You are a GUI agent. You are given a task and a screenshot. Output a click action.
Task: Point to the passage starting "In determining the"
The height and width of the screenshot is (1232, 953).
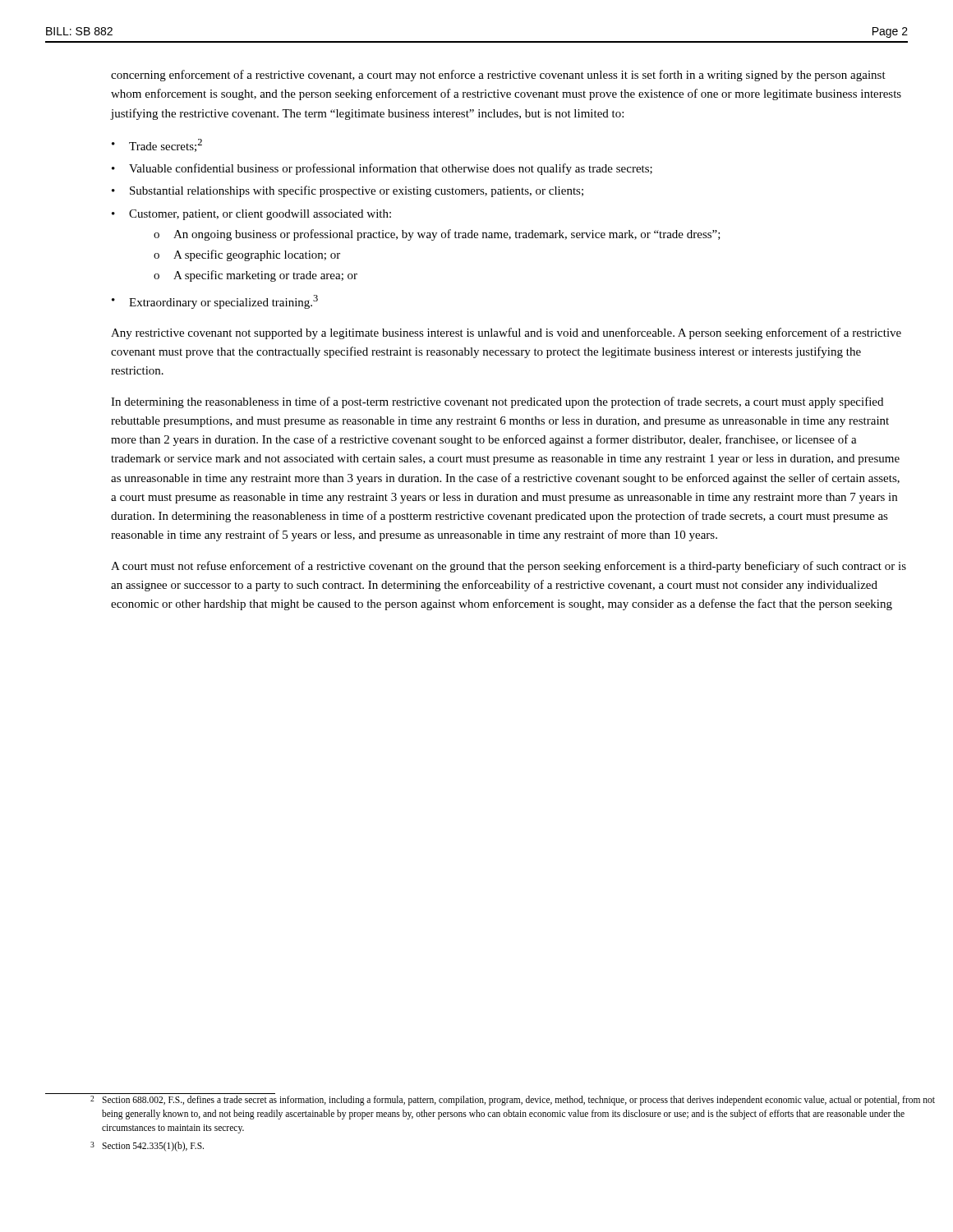click(x=505, y=468)
